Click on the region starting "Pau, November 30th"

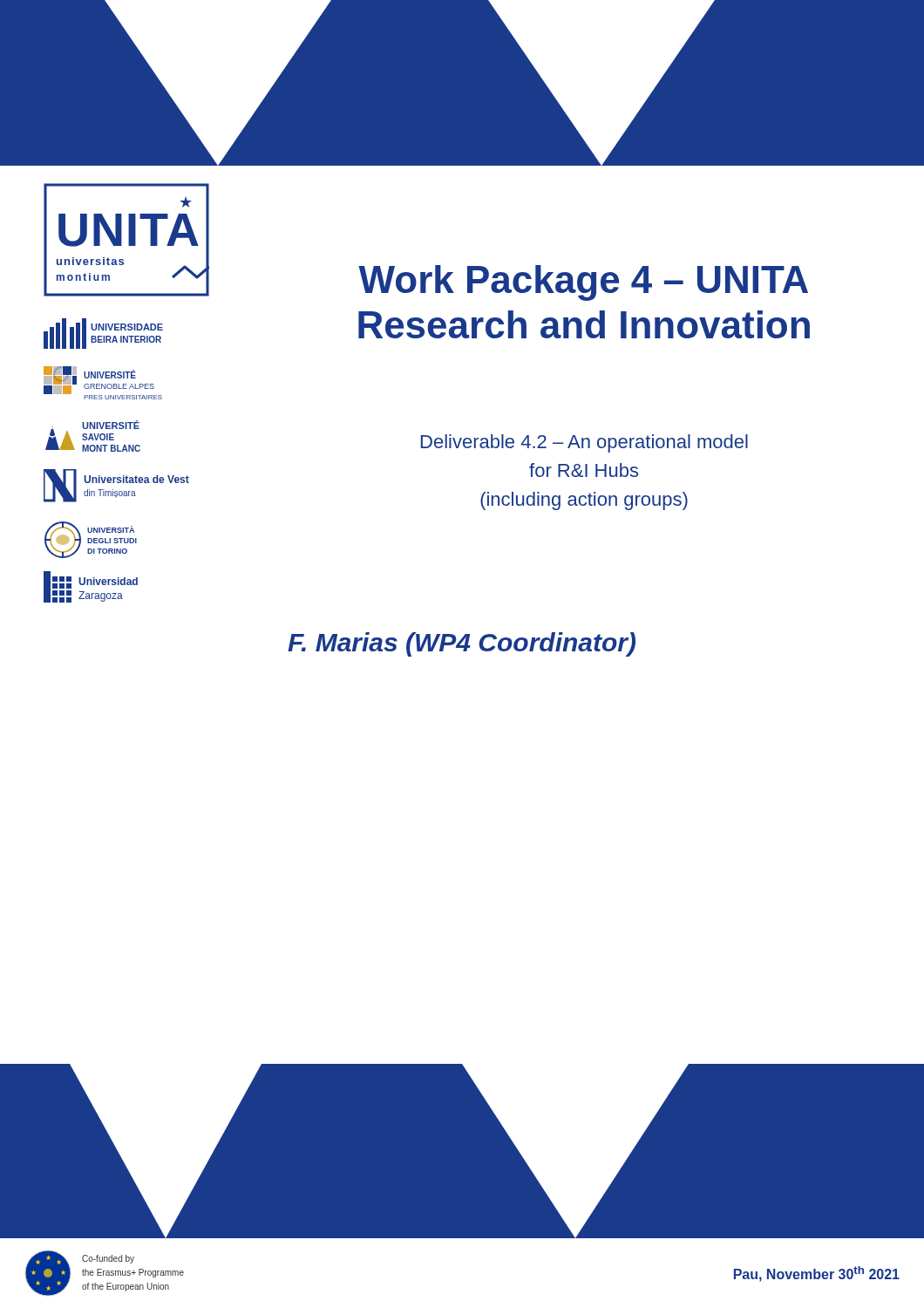(816, 1273)
